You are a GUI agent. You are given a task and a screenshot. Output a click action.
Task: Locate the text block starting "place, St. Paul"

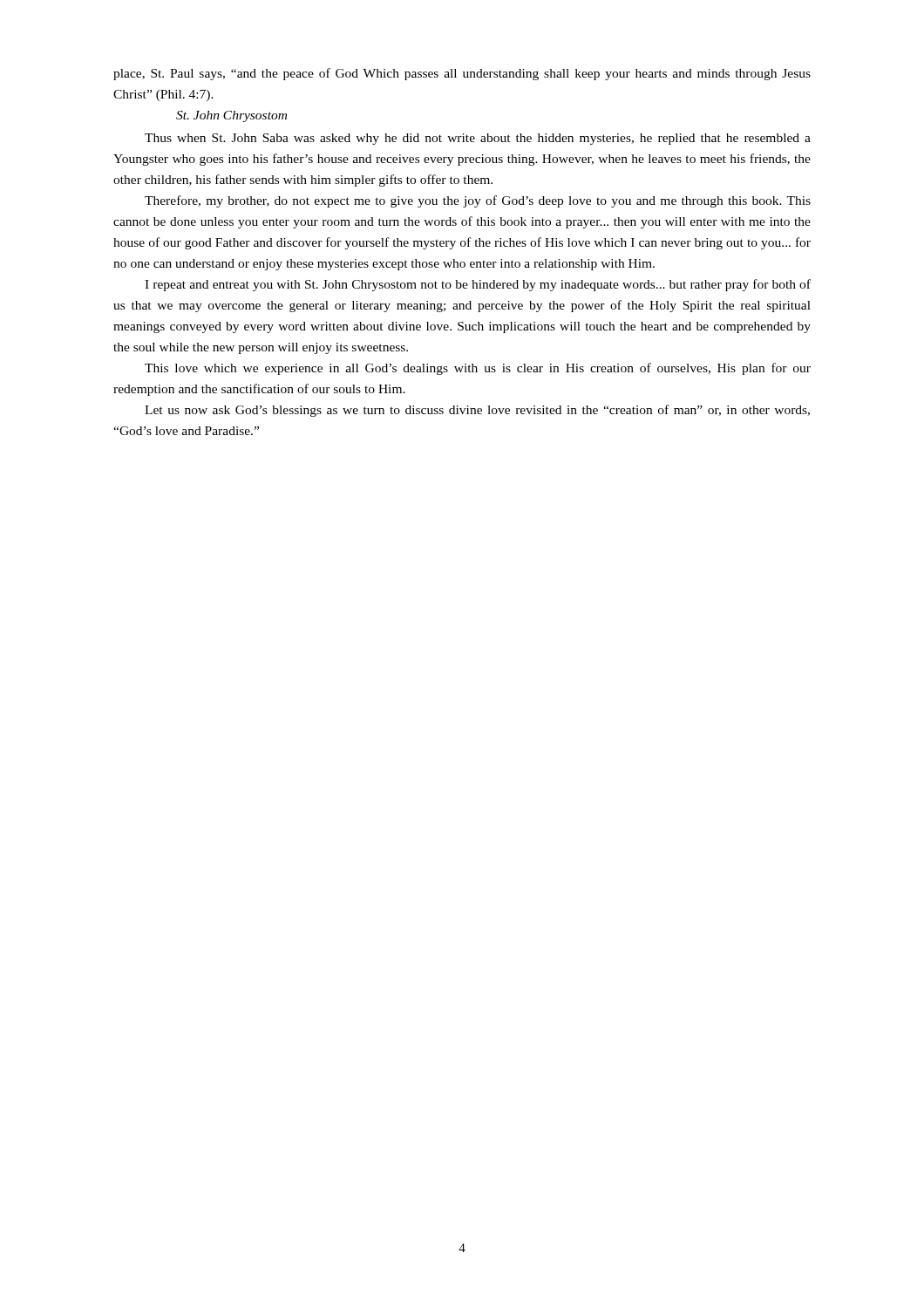pyautogui.click(x=462, y=84)
